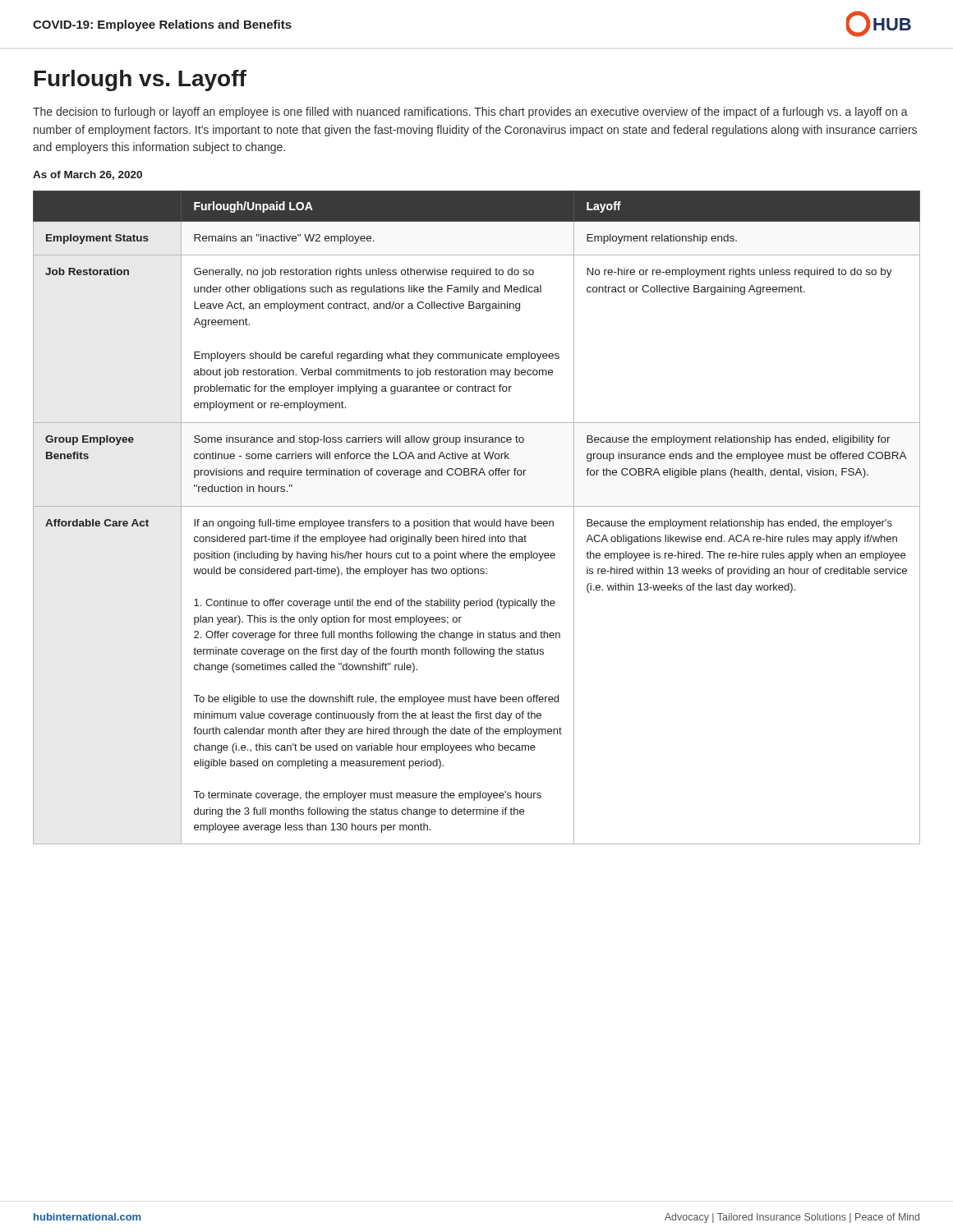The image size is (953, 1232).
Task: Select the element starting "As of March 26,"
Action: 88,175
